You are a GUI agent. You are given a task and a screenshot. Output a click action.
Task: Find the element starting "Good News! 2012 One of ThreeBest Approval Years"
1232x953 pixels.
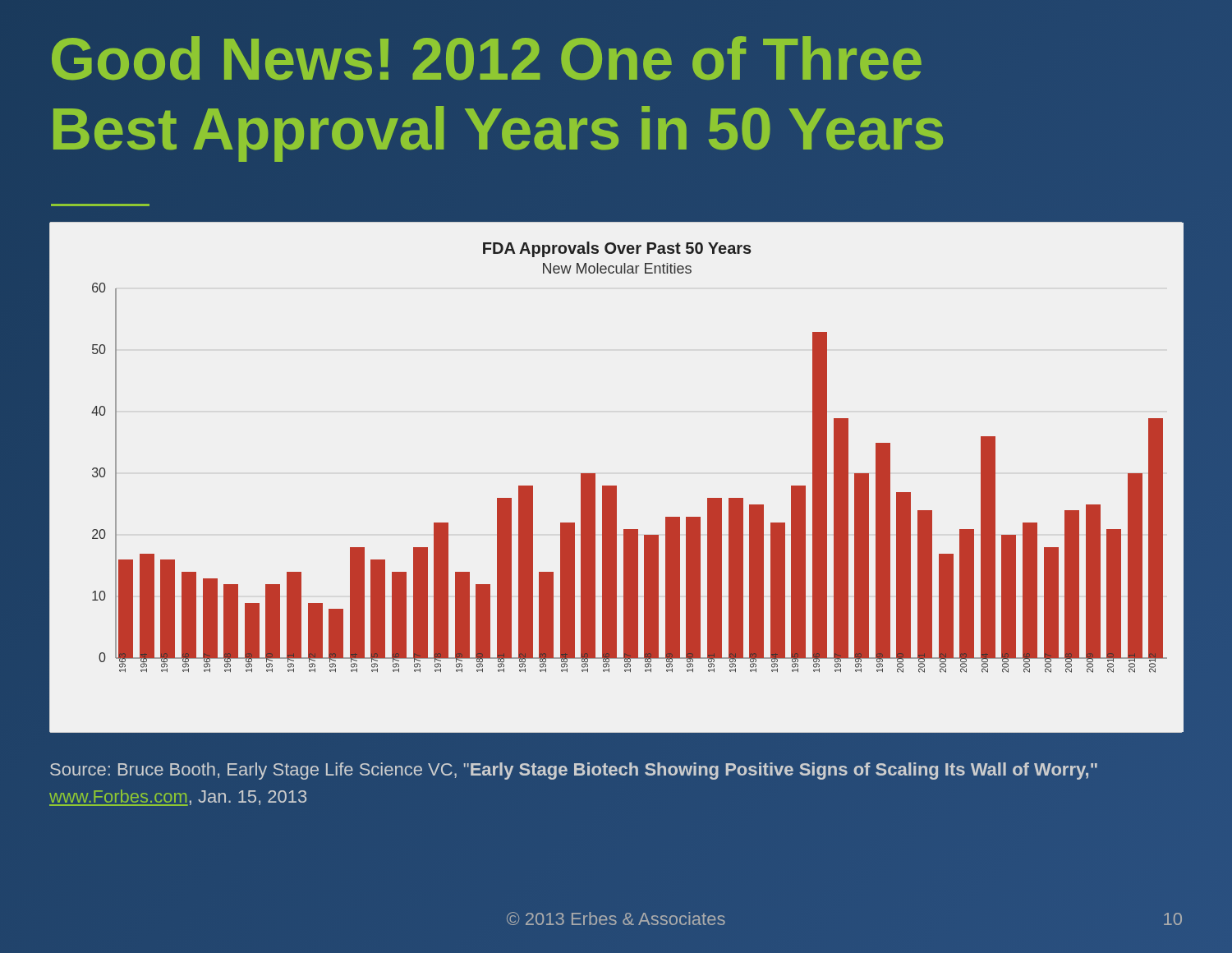click(x=616, y=94)
